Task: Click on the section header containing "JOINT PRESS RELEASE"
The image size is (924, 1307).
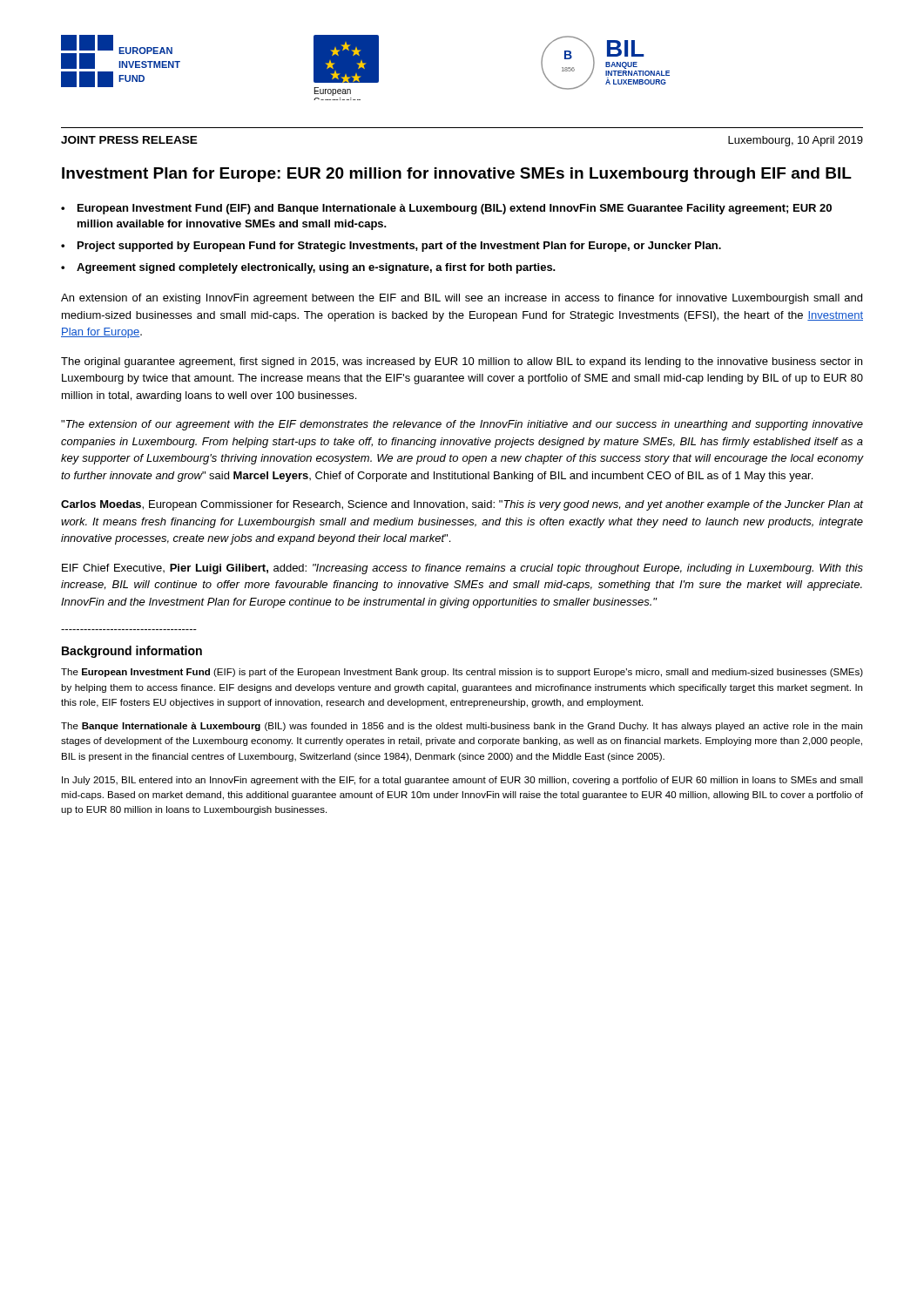Action: pos(129,140)
